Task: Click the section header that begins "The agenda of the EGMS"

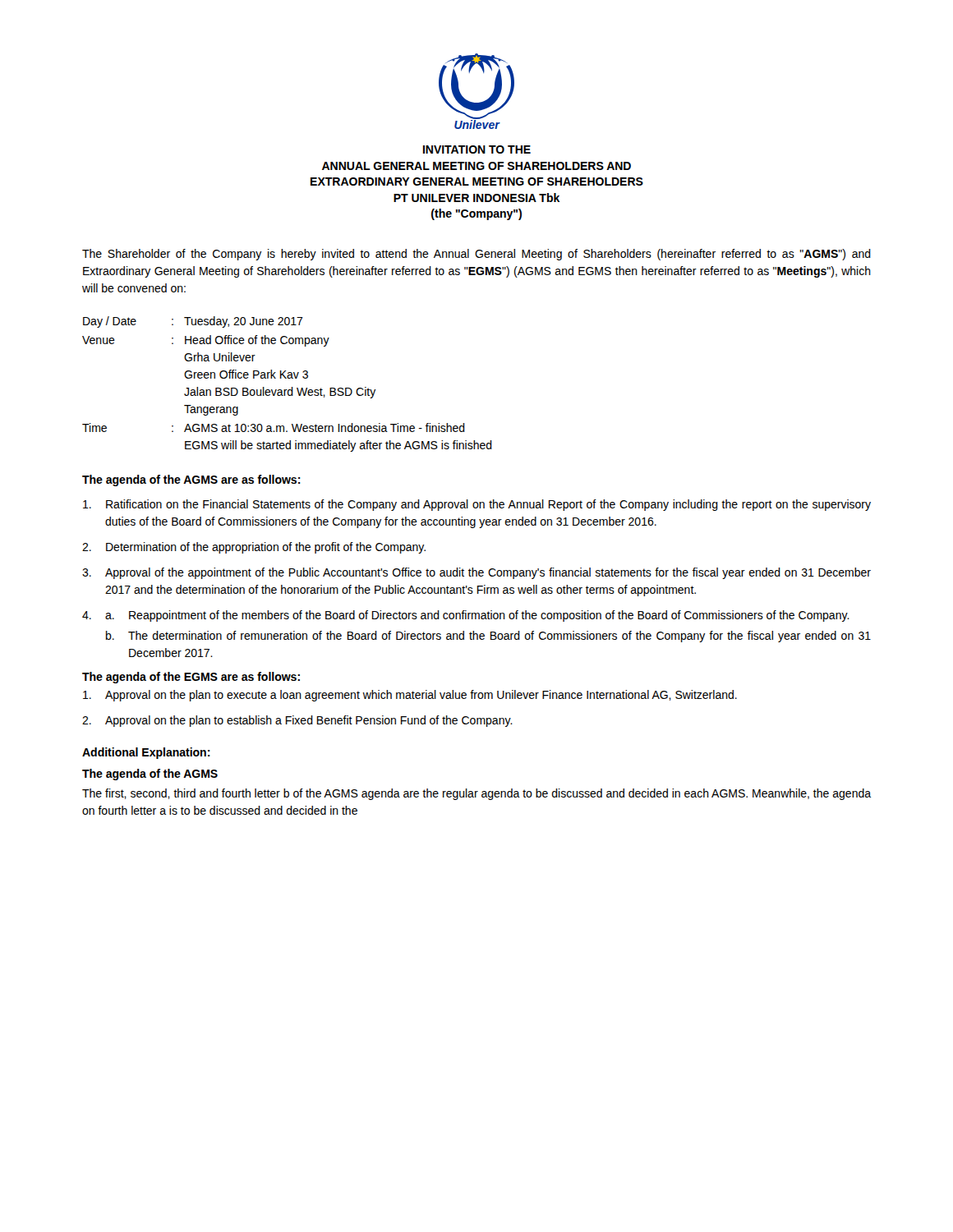Action: (191, 677)
